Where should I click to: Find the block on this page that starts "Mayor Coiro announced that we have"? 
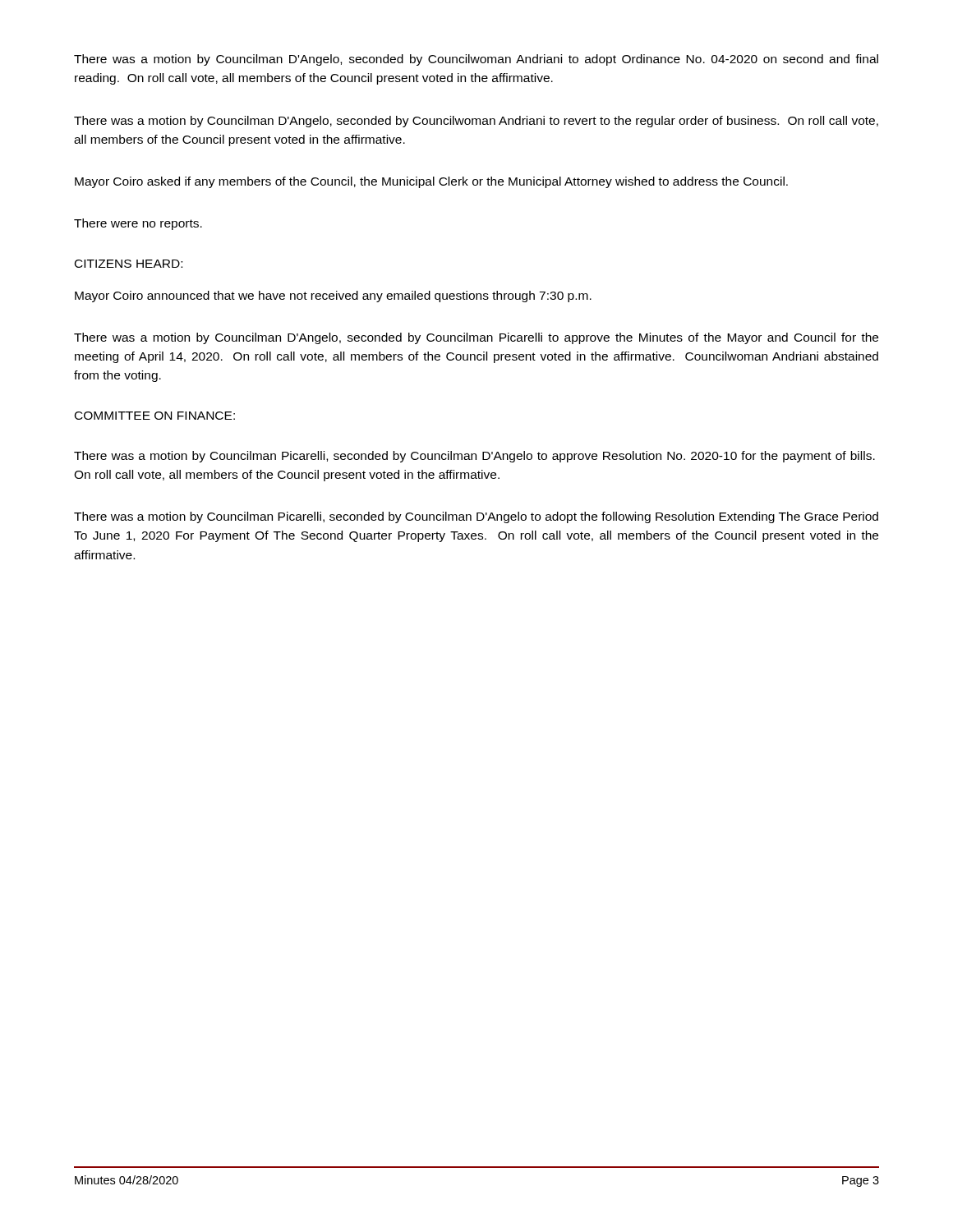click(x=333, y=295)
